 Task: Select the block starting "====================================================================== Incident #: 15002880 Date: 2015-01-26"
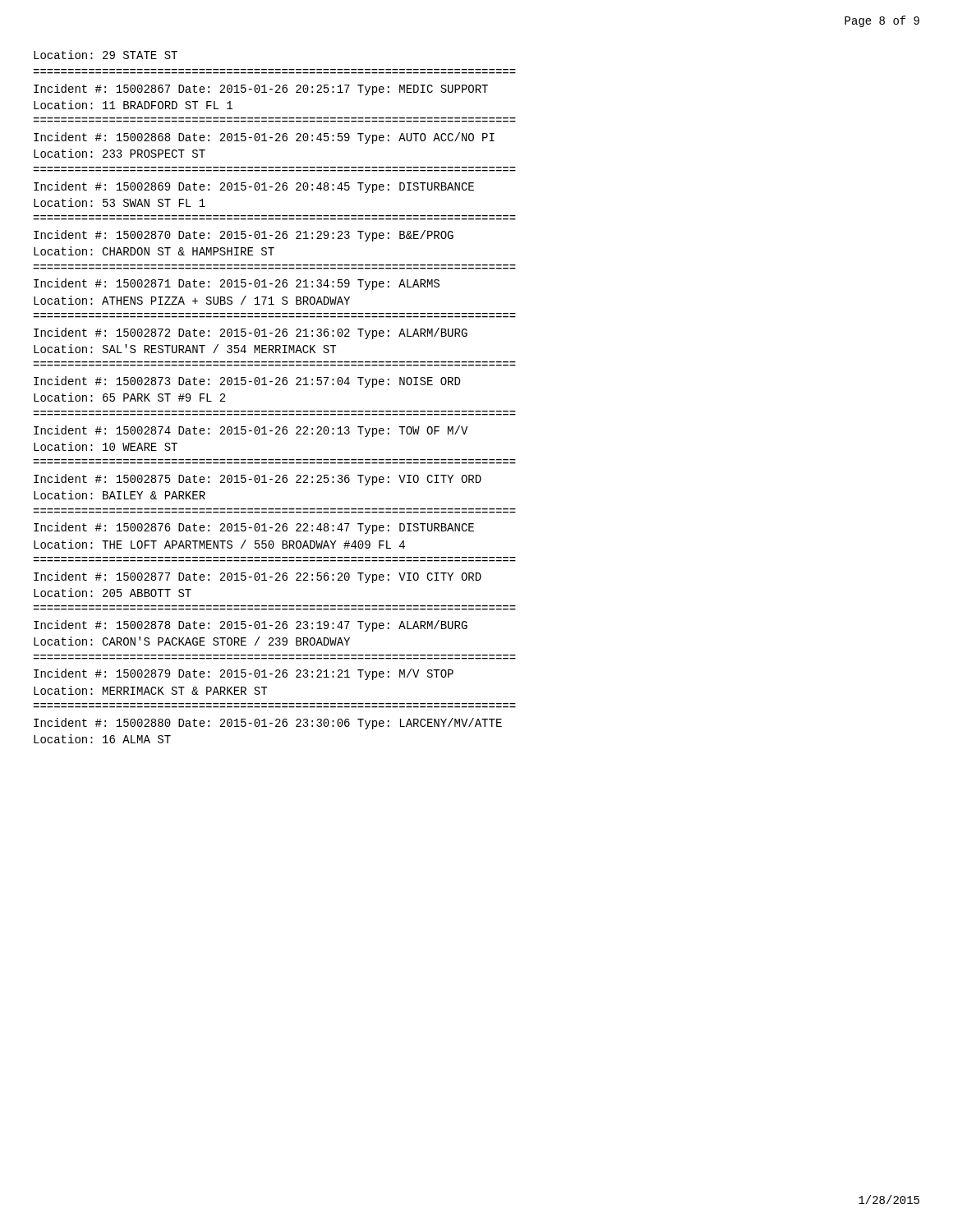(x=476, y=724)
